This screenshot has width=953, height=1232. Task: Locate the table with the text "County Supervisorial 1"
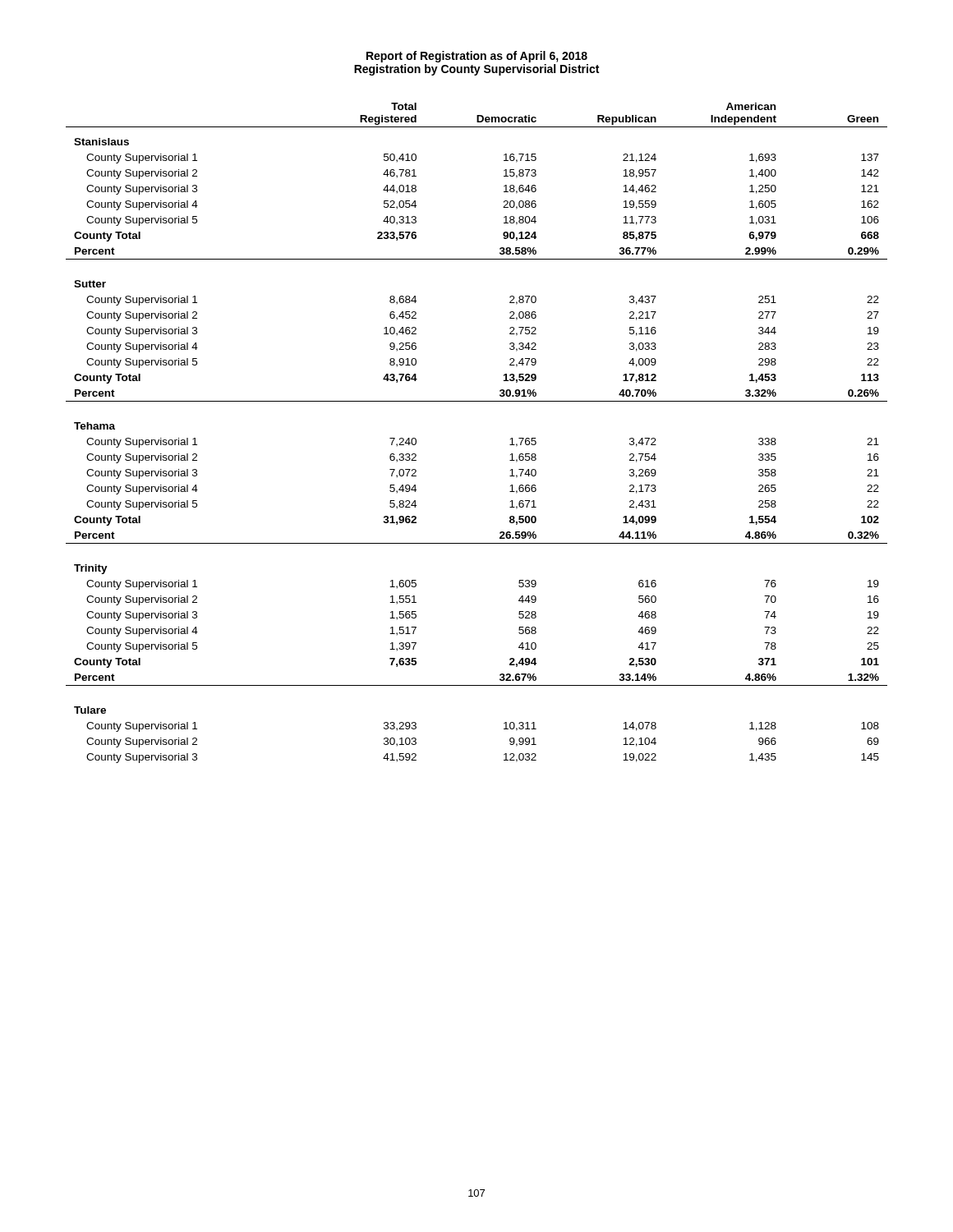[476, 432]
